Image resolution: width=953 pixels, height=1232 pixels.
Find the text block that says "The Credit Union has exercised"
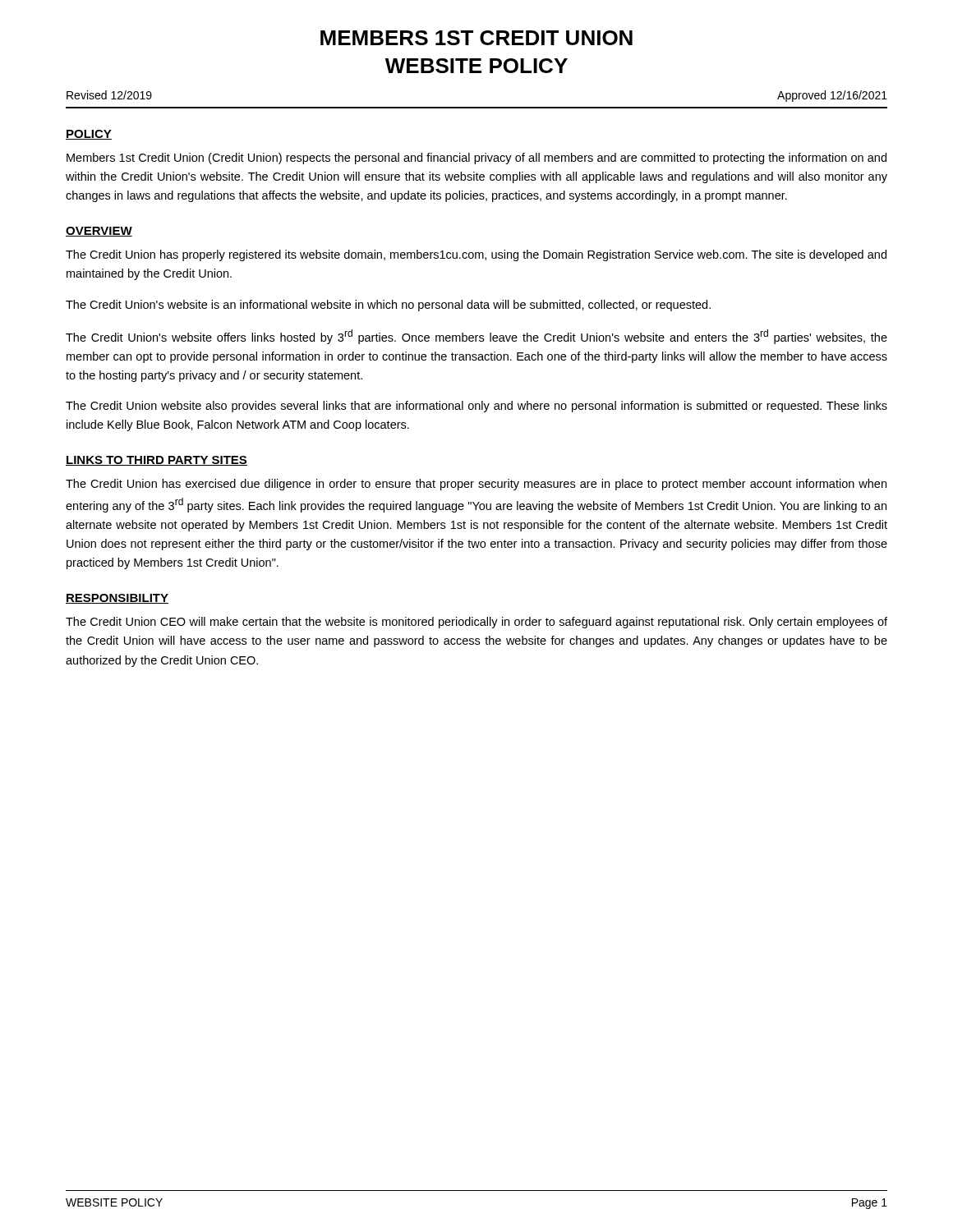(476, 523)
